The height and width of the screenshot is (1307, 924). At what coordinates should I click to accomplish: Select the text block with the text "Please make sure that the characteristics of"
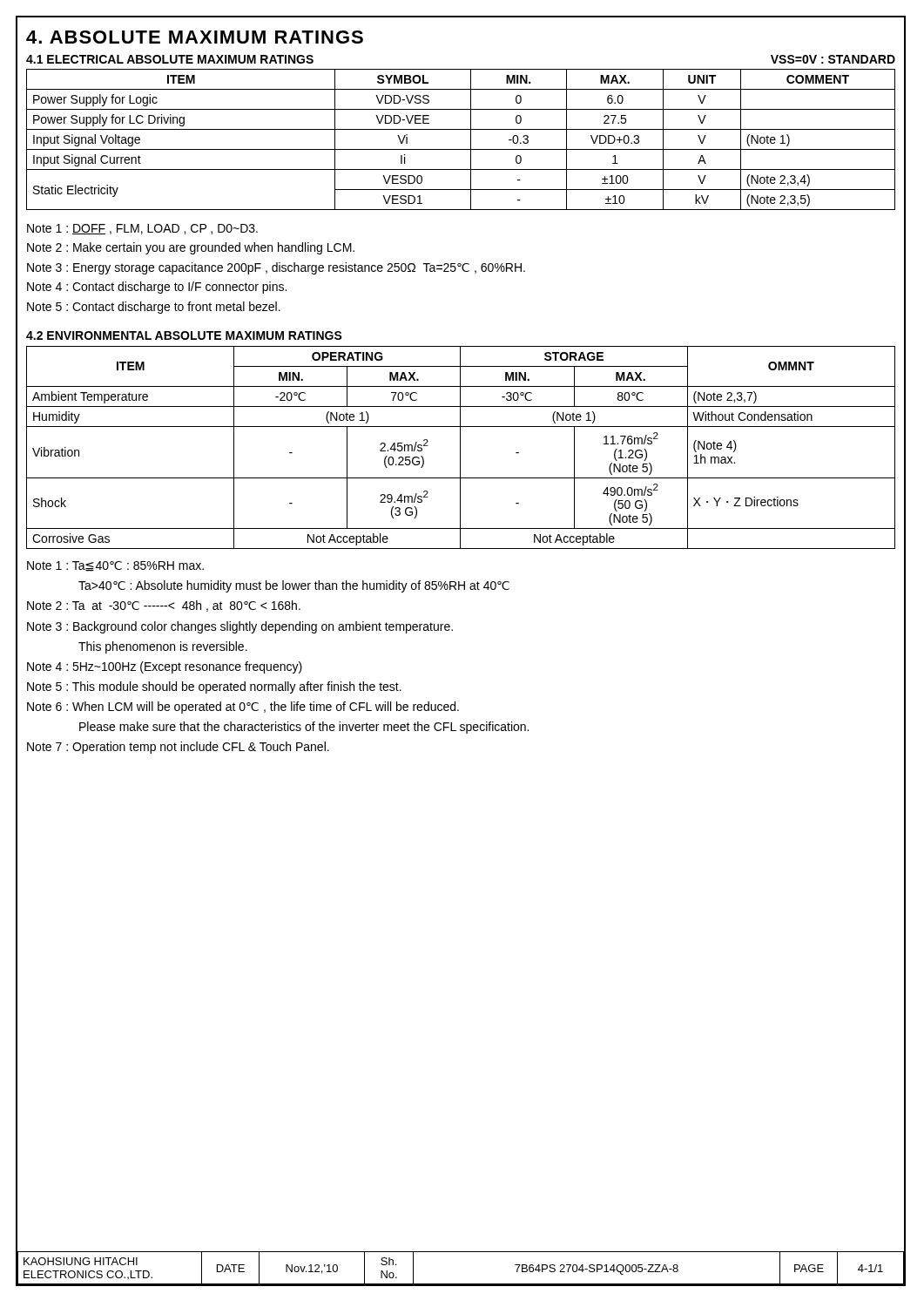304,727
